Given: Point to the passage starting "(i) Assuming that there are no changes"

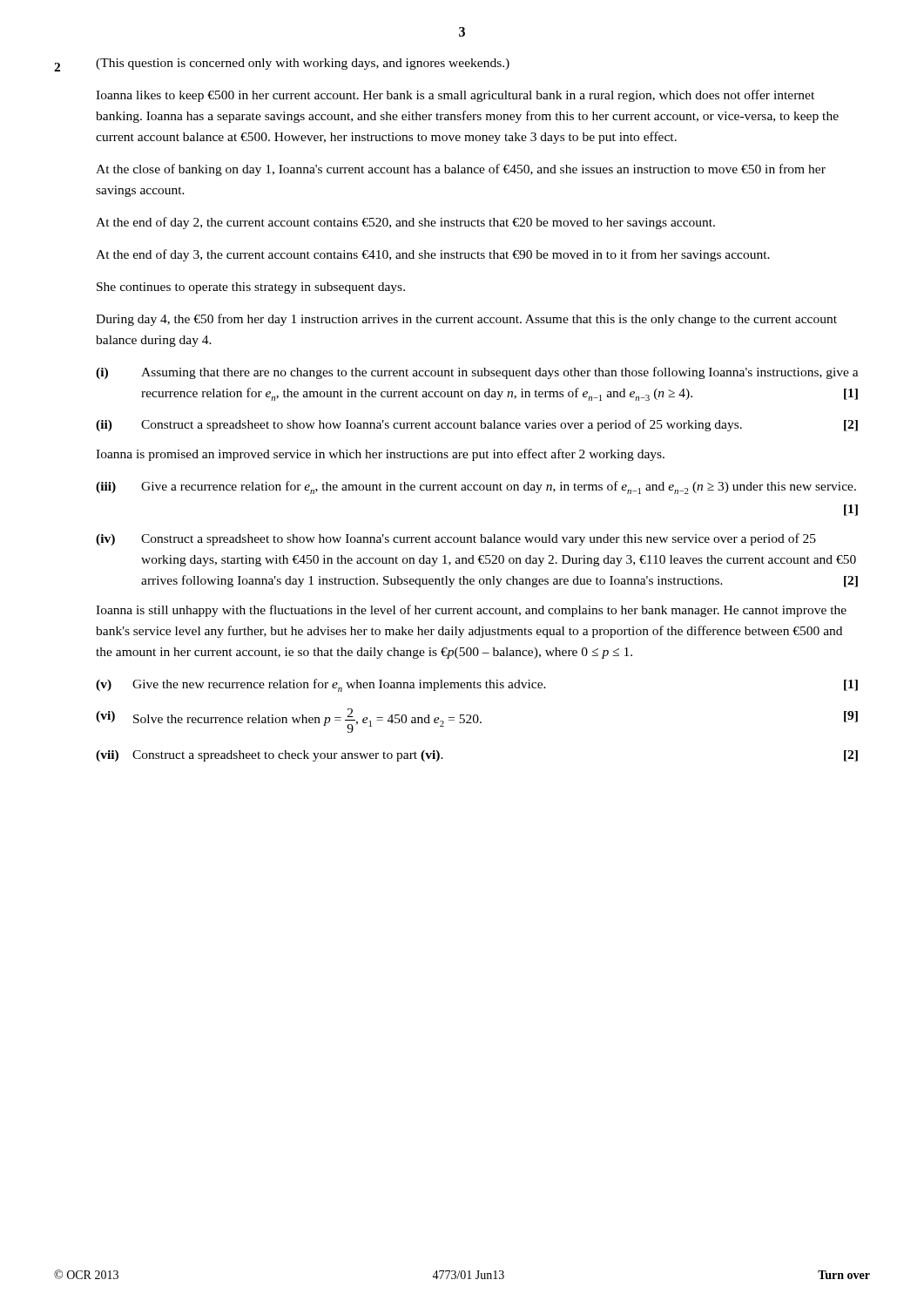Looking at the screenshot, I should click(x=477, y=384).
